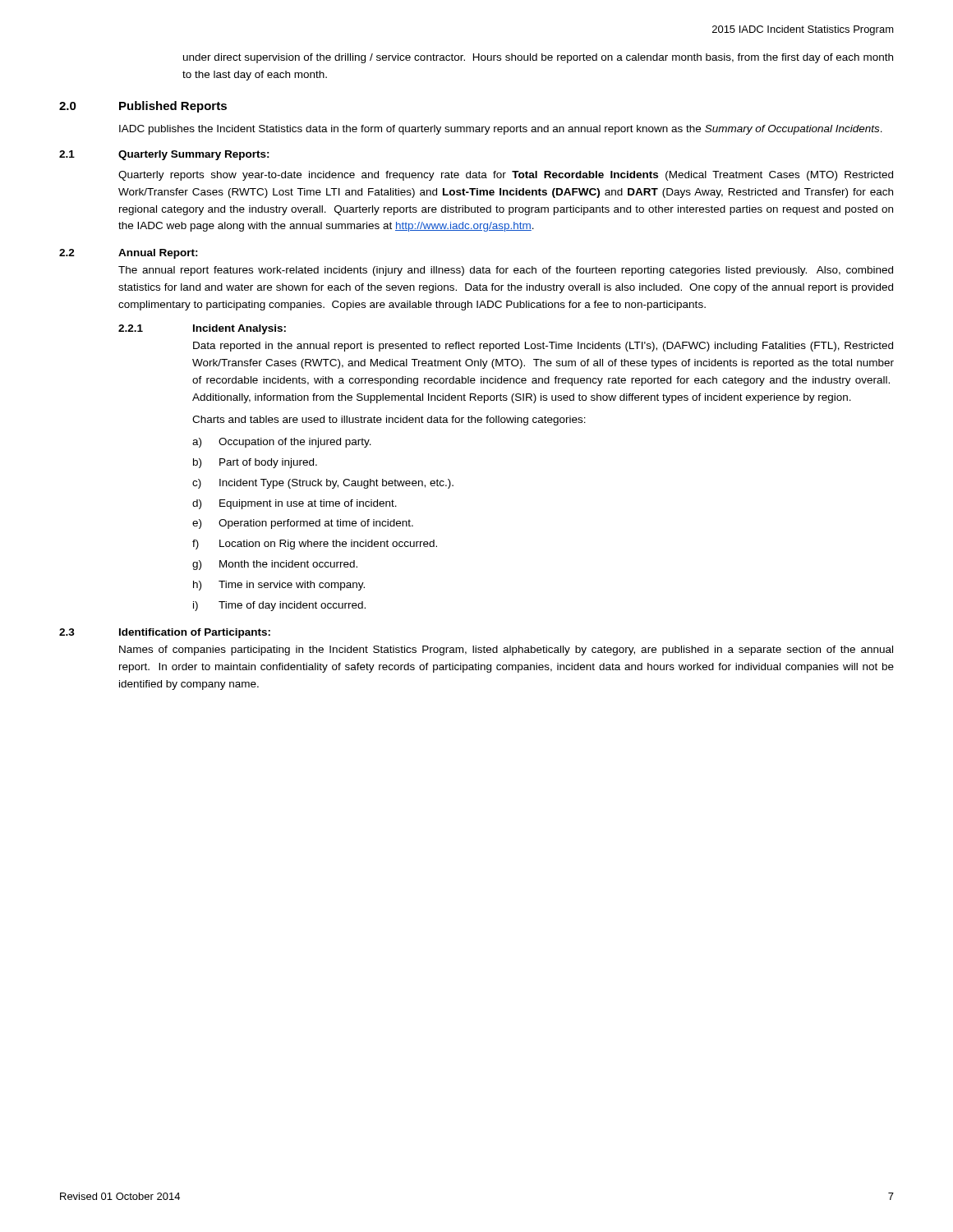Click on the element starting "Data reported in"

[543, 371]
